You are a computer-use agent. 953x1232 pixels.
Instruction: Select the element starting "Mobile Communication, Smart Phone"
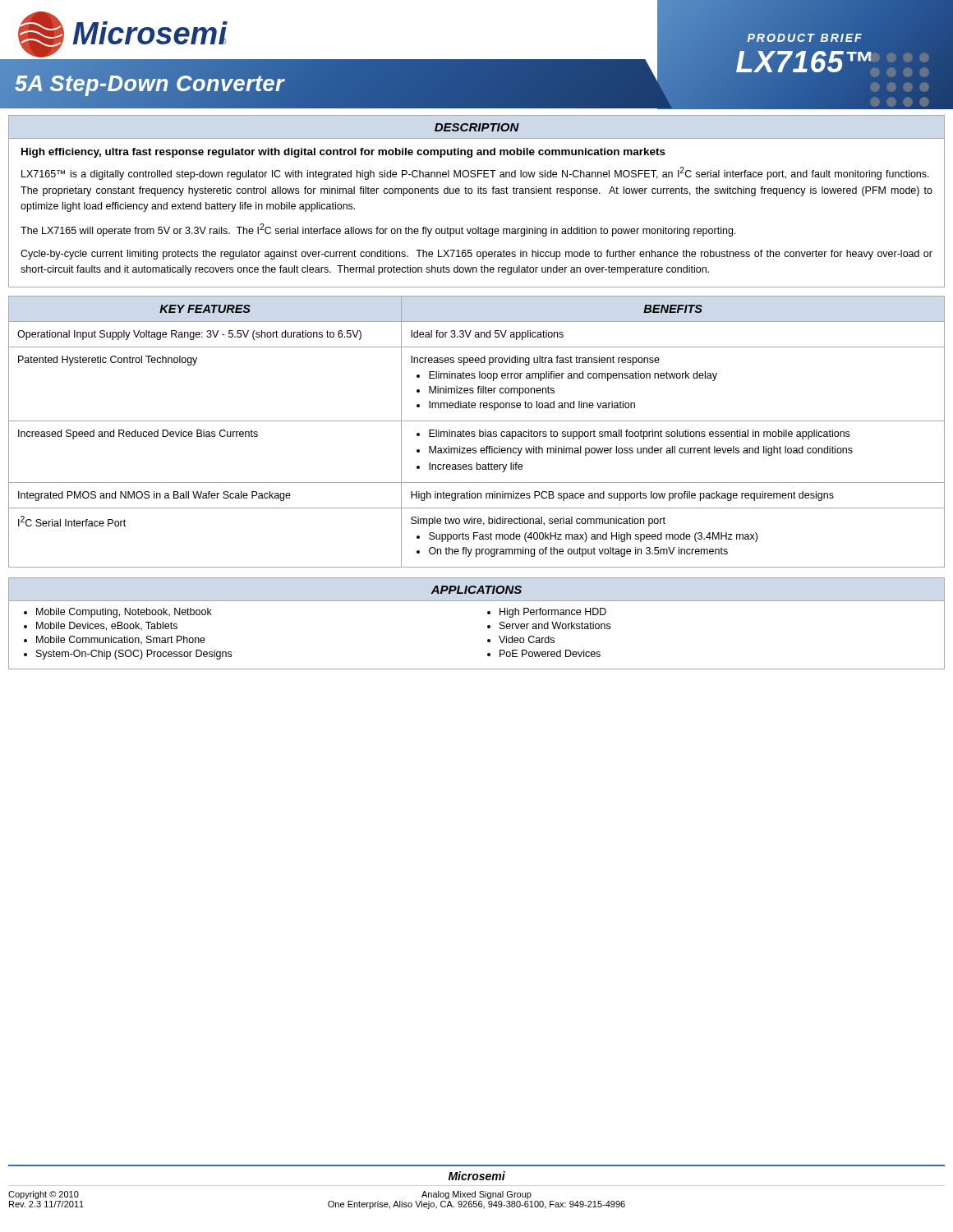click(120, 639)
